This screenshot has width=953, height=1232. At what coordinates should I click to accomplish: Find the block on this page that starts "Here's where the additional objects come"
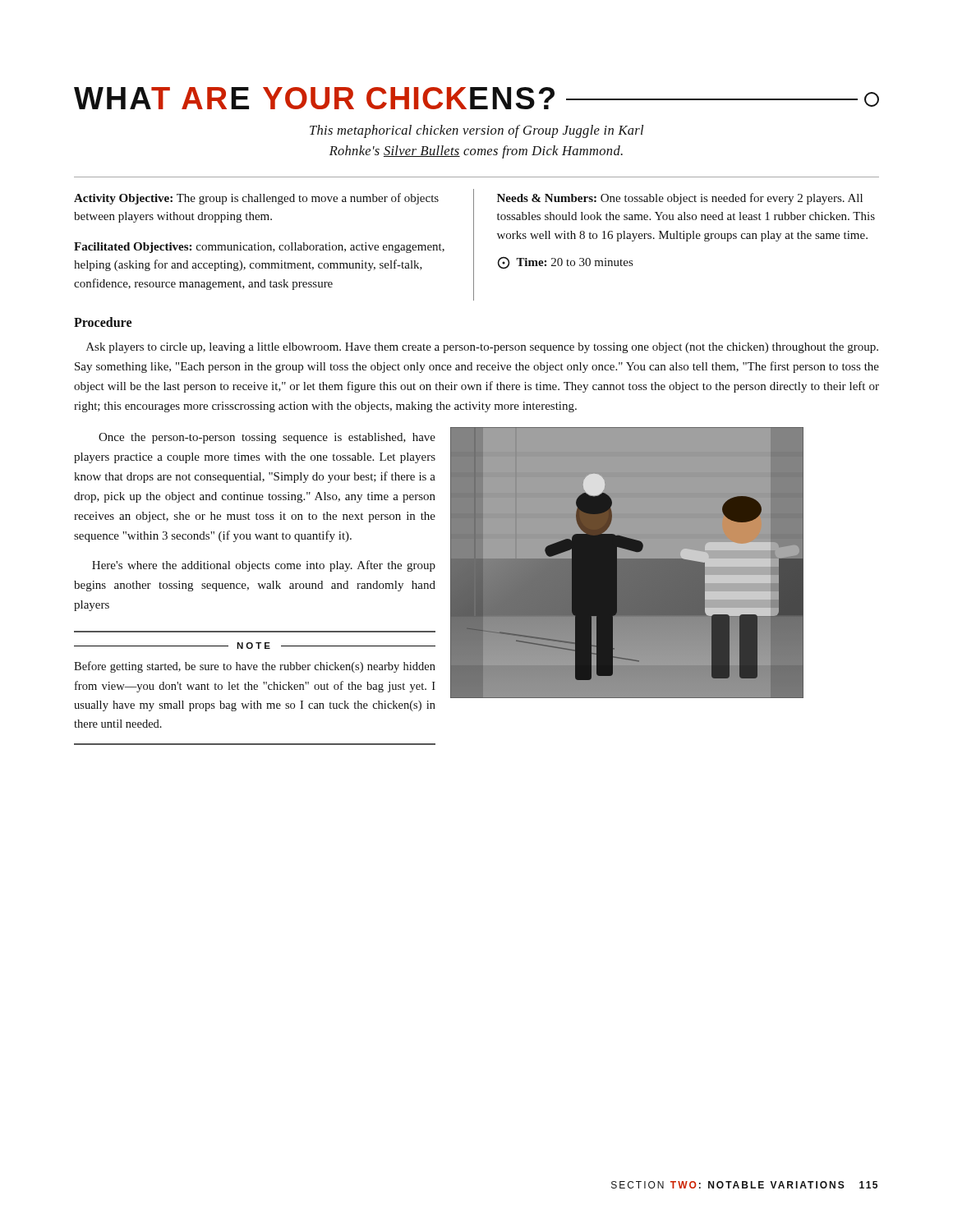(255, 585)
